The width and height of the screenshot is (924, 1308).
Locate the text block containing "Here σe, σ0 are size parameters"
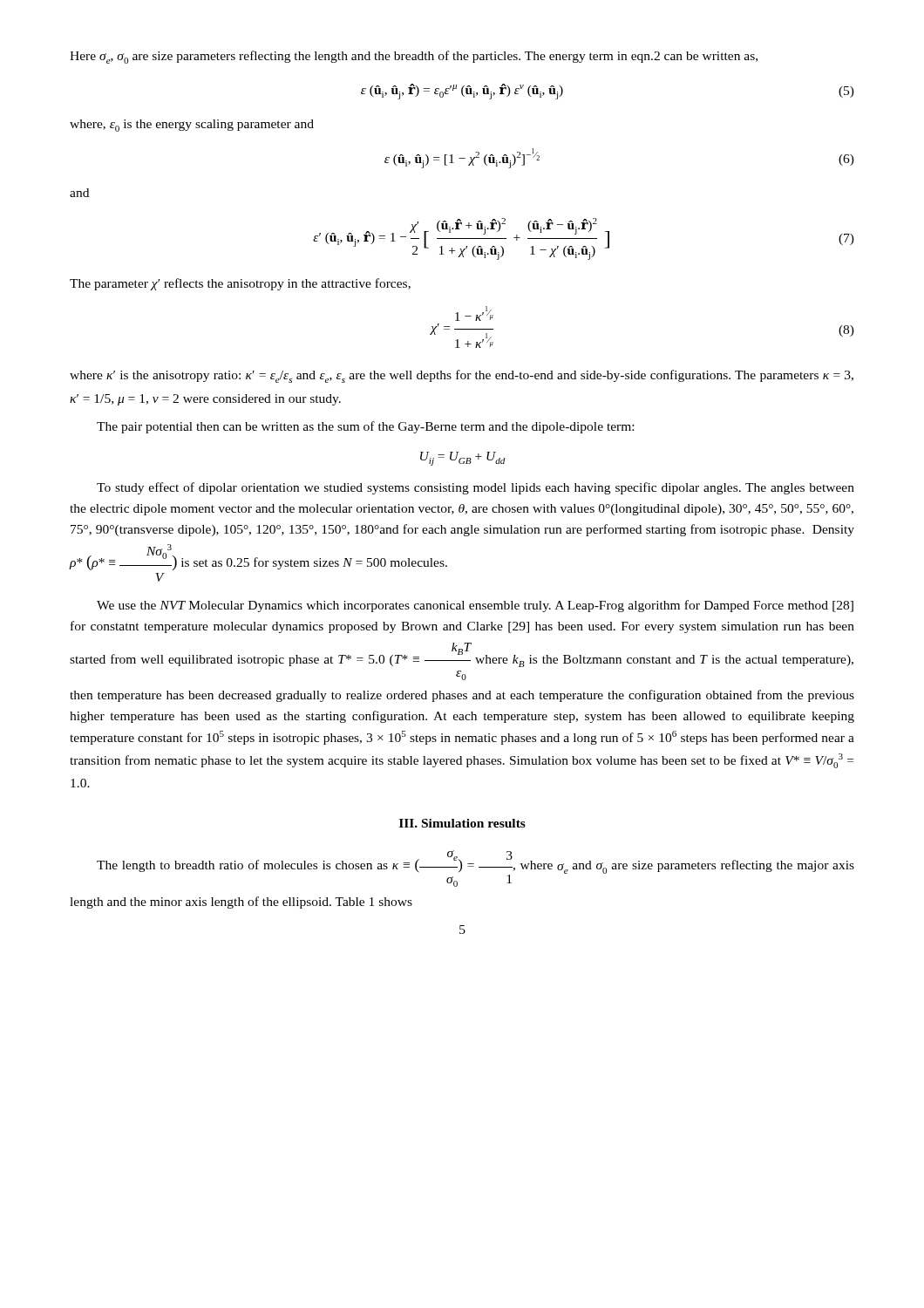click(x=462, y=57)
